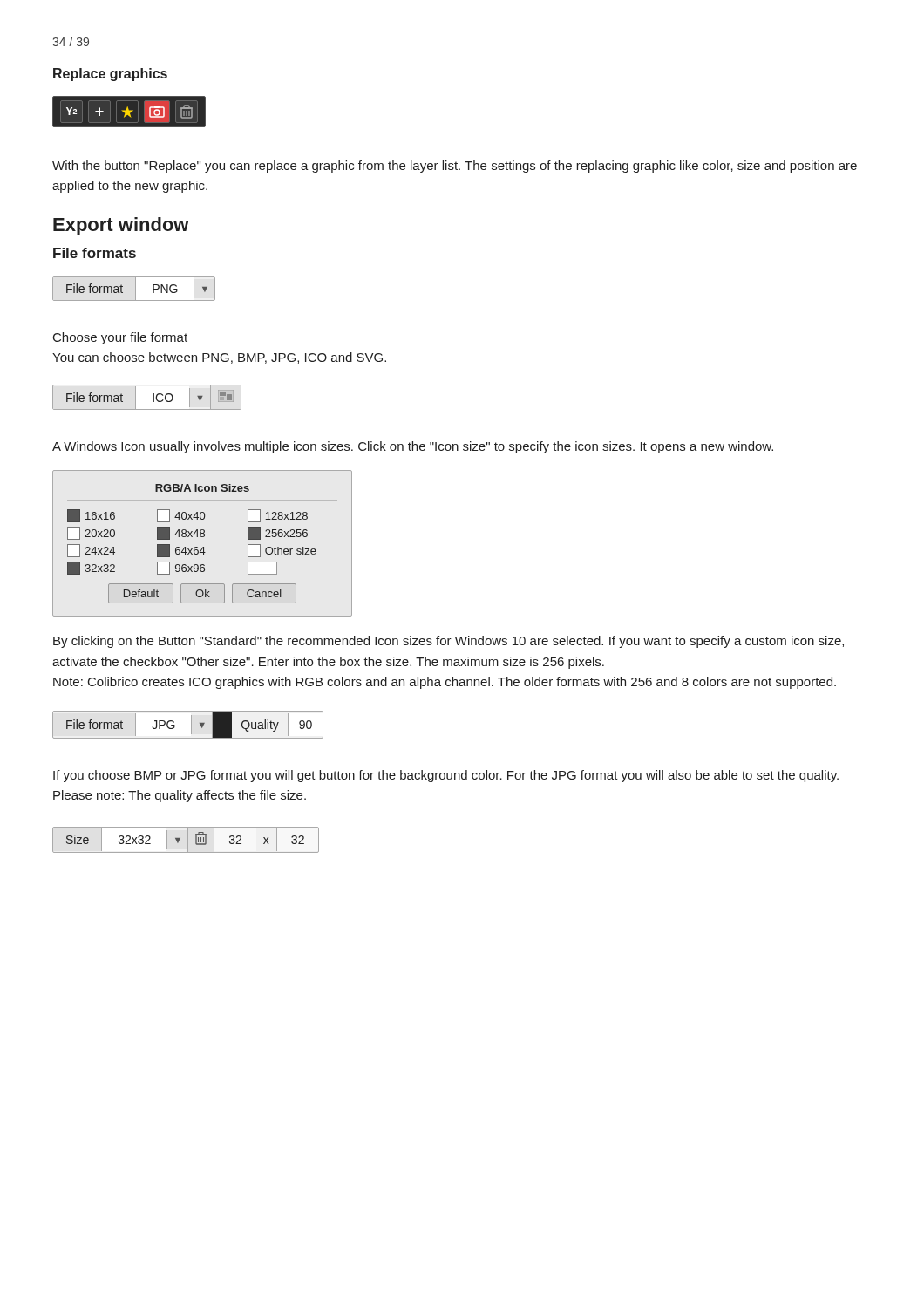The height and width of the screenshot is (1308, 924).
Task: Where does it say "Export window"?
Action: tap(120, 224)
